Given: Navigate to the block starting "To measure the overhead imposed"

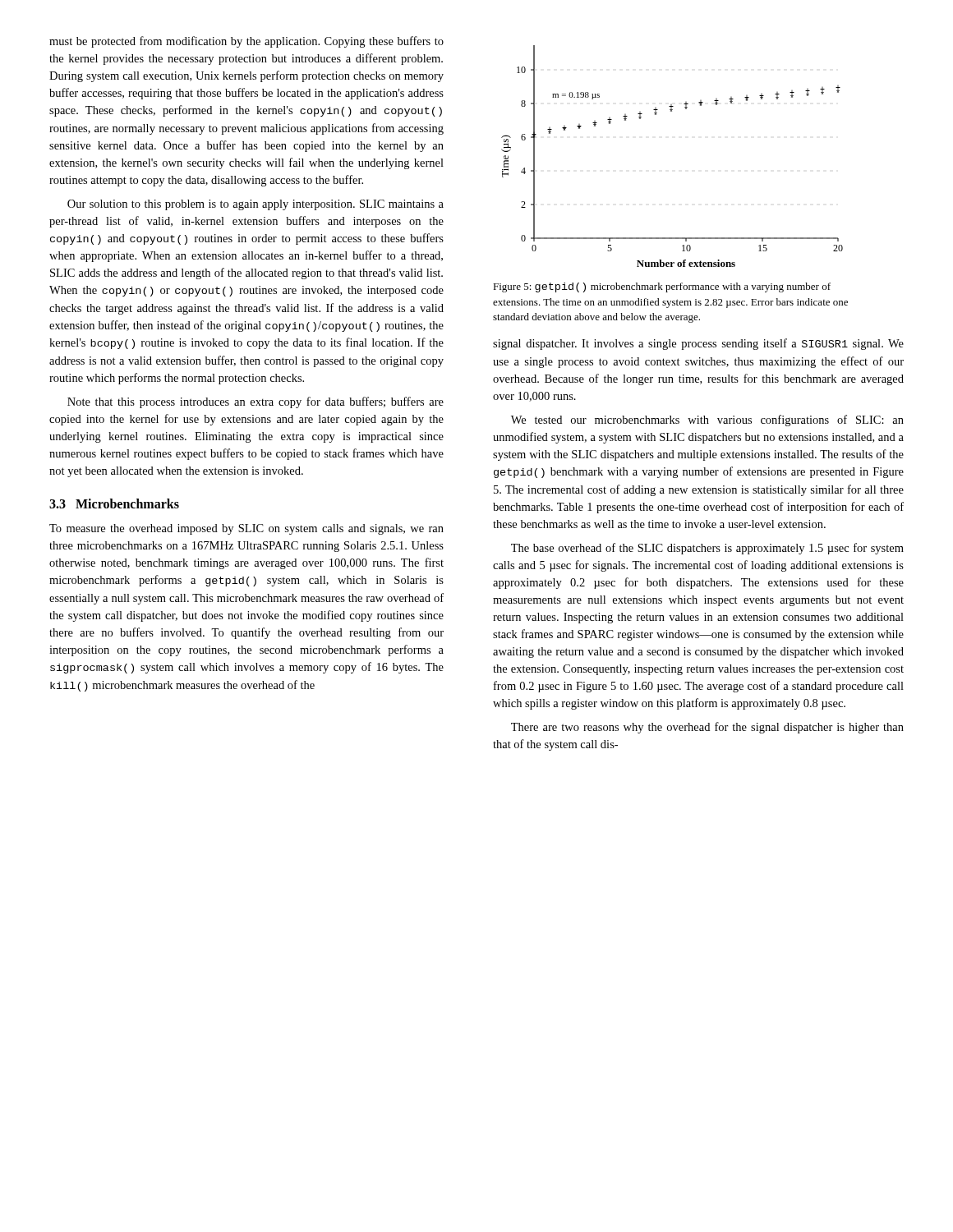Looking at the screenshot, I should (x=246, y=607).
